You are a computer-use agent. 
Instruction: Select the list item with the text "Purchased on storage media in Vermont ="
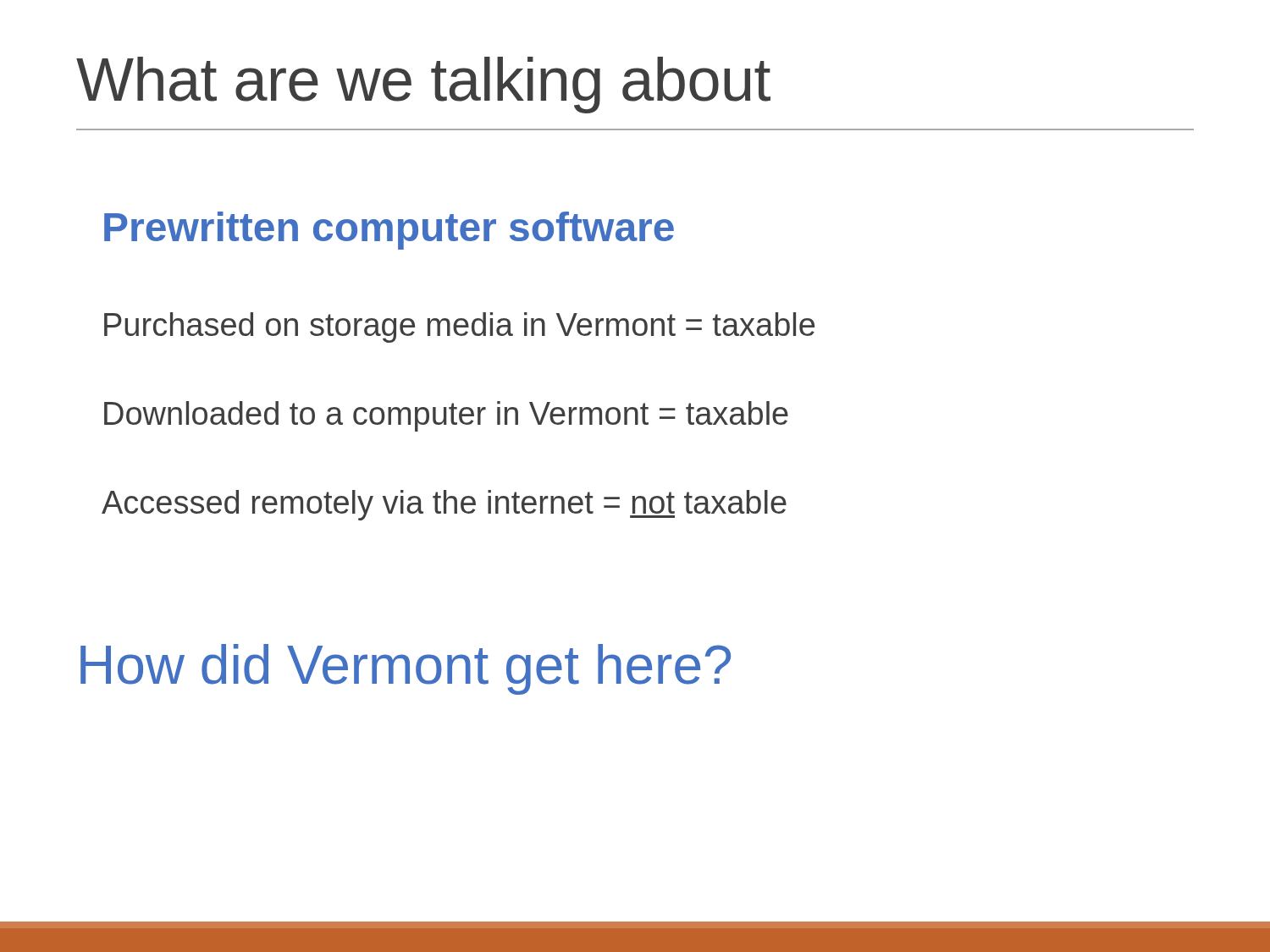pyautogui.click(x=648, y=326)
